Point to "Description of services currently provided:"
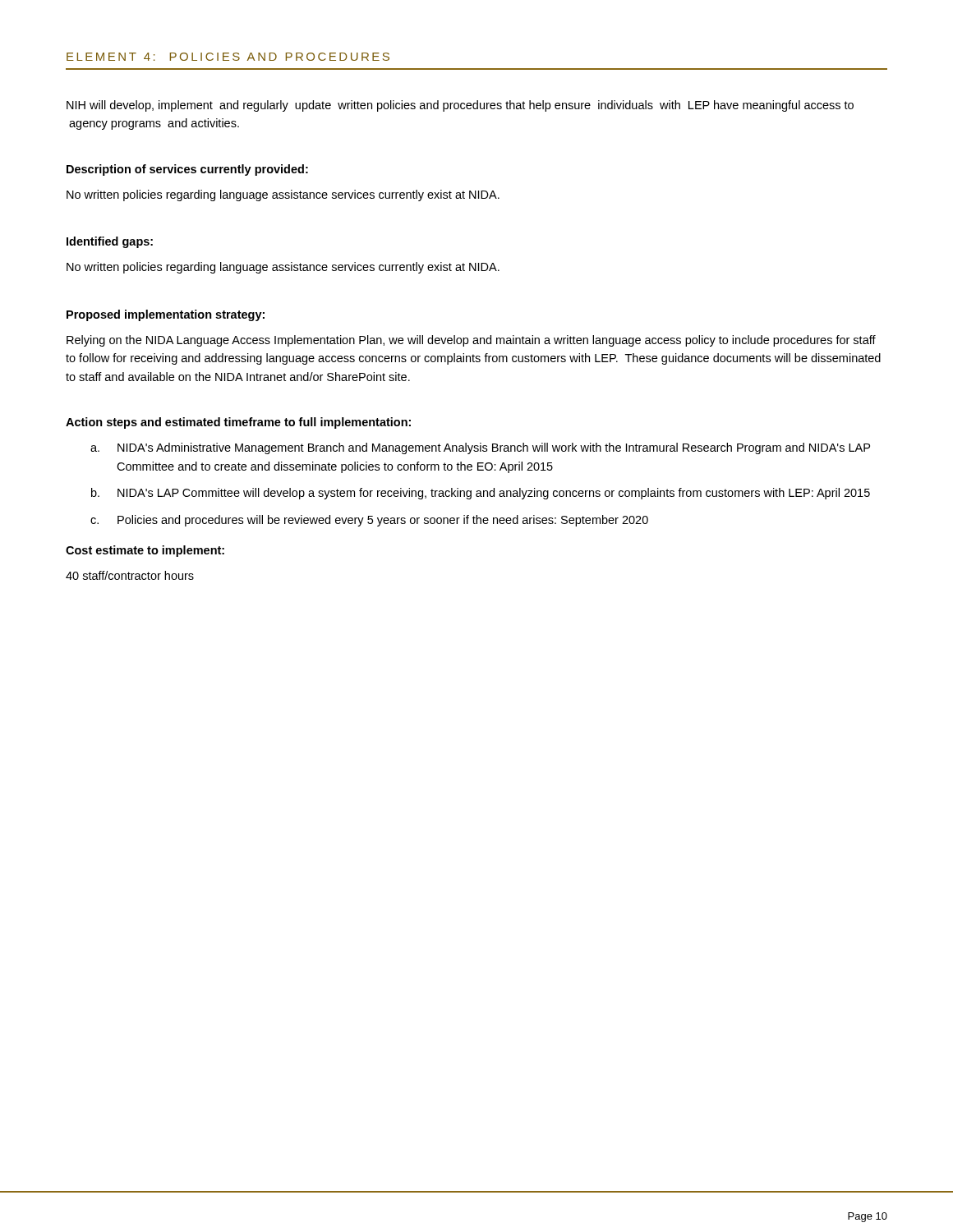The width and height of the screenshot is (953, 1232). [x=187, y=169]
